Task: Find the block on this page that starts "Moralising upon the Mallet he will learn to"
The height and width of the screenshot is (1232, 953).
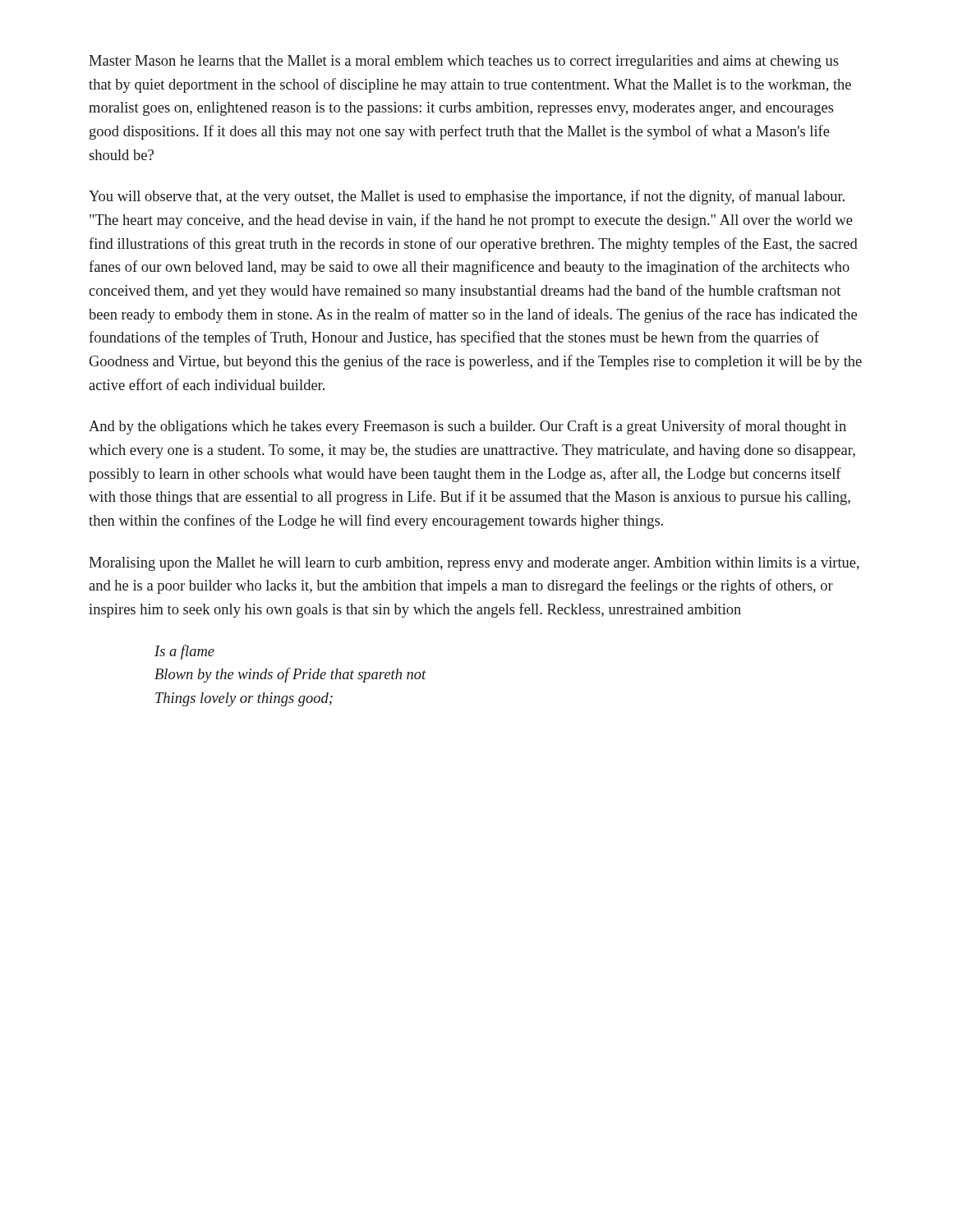Action: coord(476,586)
